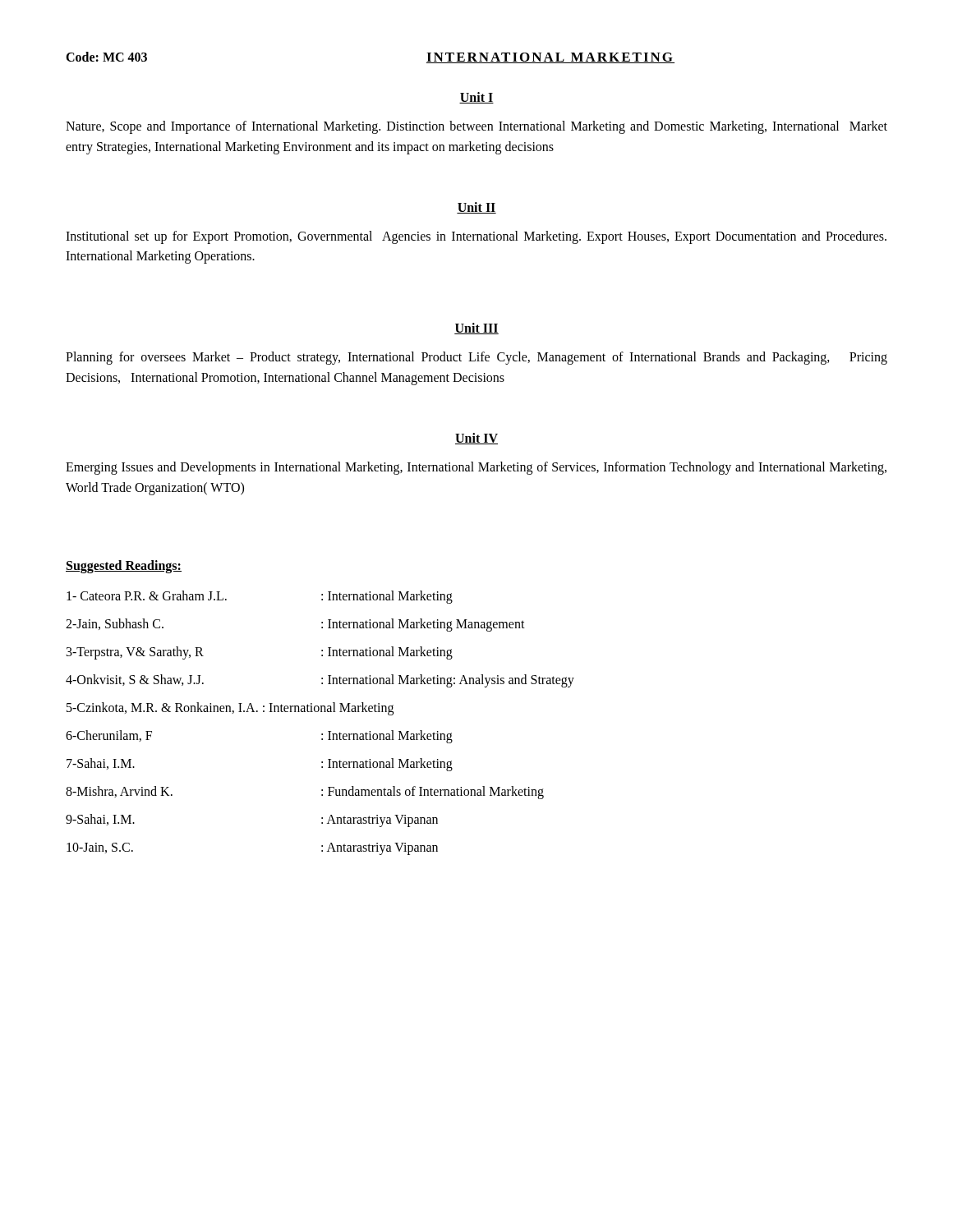Click on the block starting "Emerging Issues and Developments in International Marketing,"
This screenshot has height=1232, width=953.
(x=476, y=477)
